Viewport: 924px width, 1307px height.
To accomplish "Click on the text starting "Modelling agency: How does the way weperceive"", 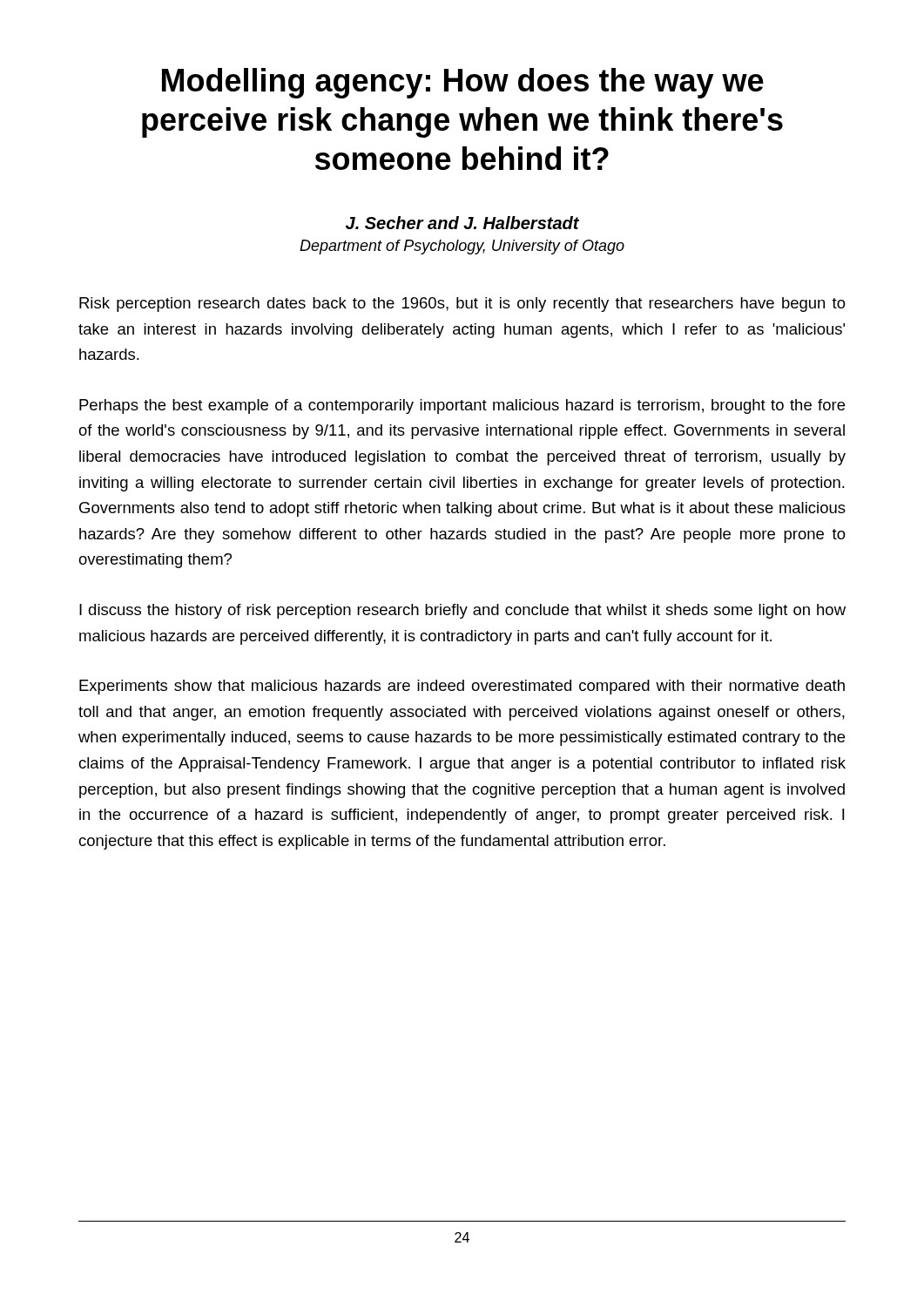I will click(x=462, y=120).
